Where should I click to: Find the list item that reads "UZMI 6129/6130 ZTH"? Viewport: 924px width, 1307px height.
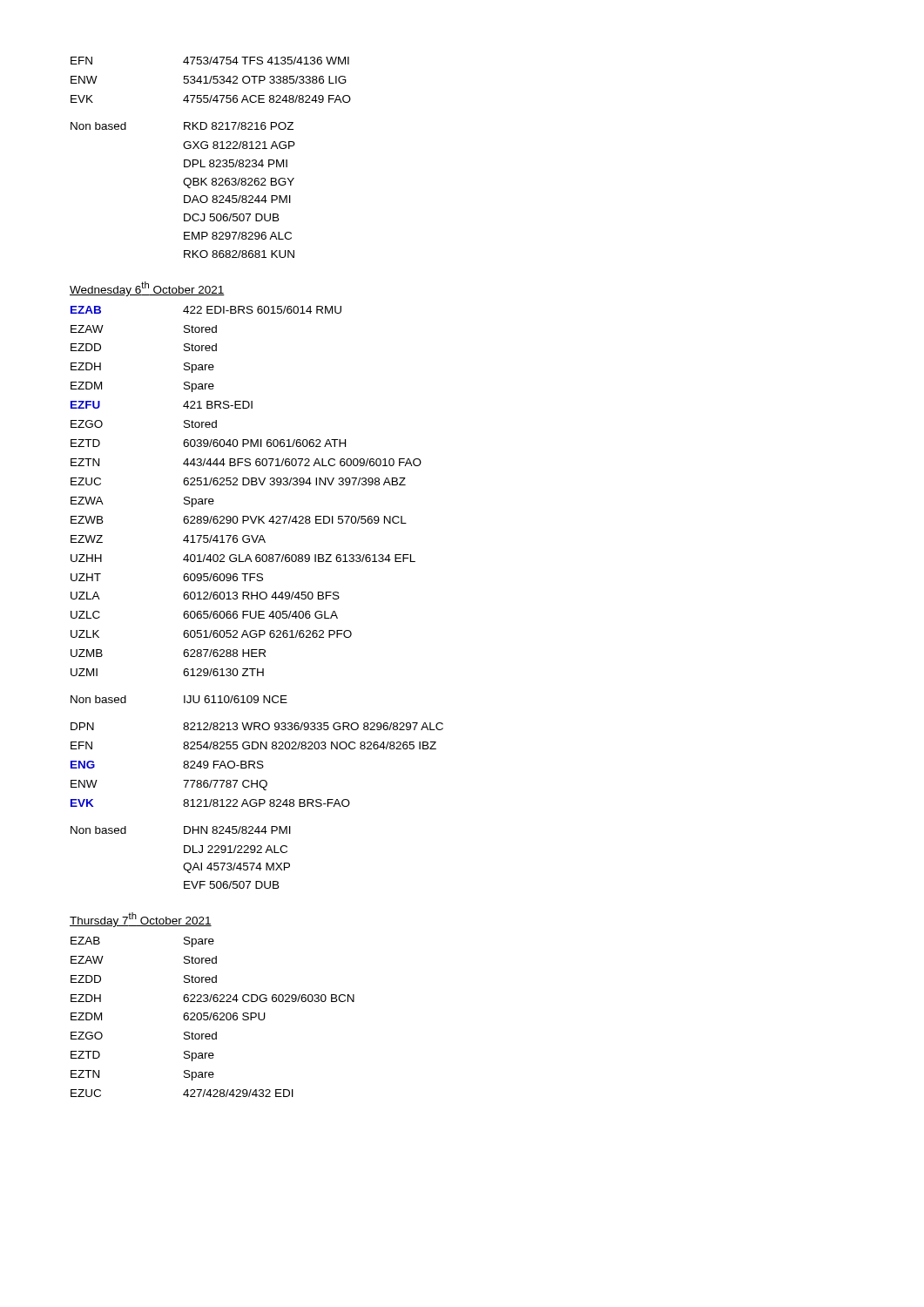[x=81, y=672]
